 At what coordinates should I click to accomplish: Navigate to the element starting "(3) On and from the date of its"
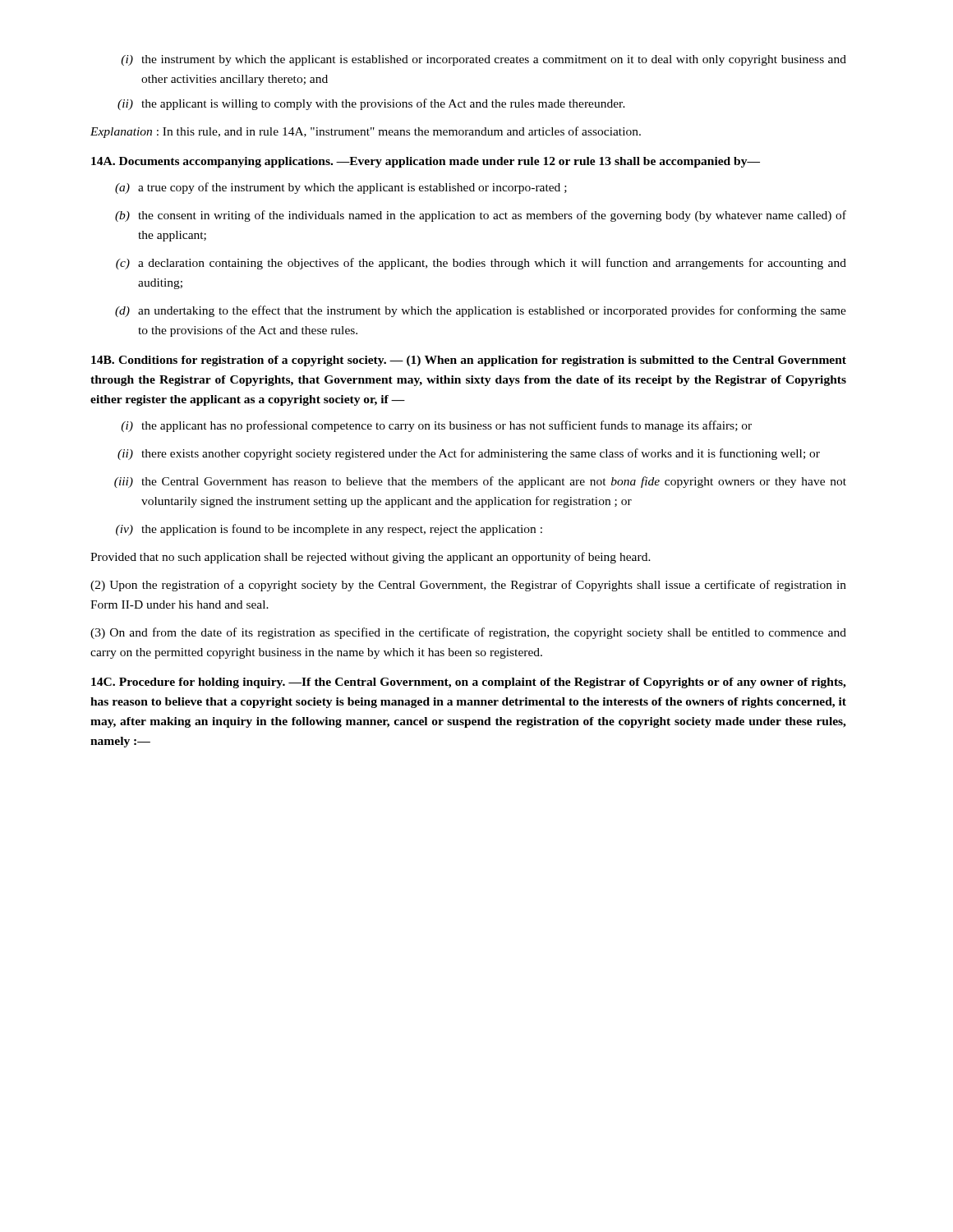click(468, 643)
